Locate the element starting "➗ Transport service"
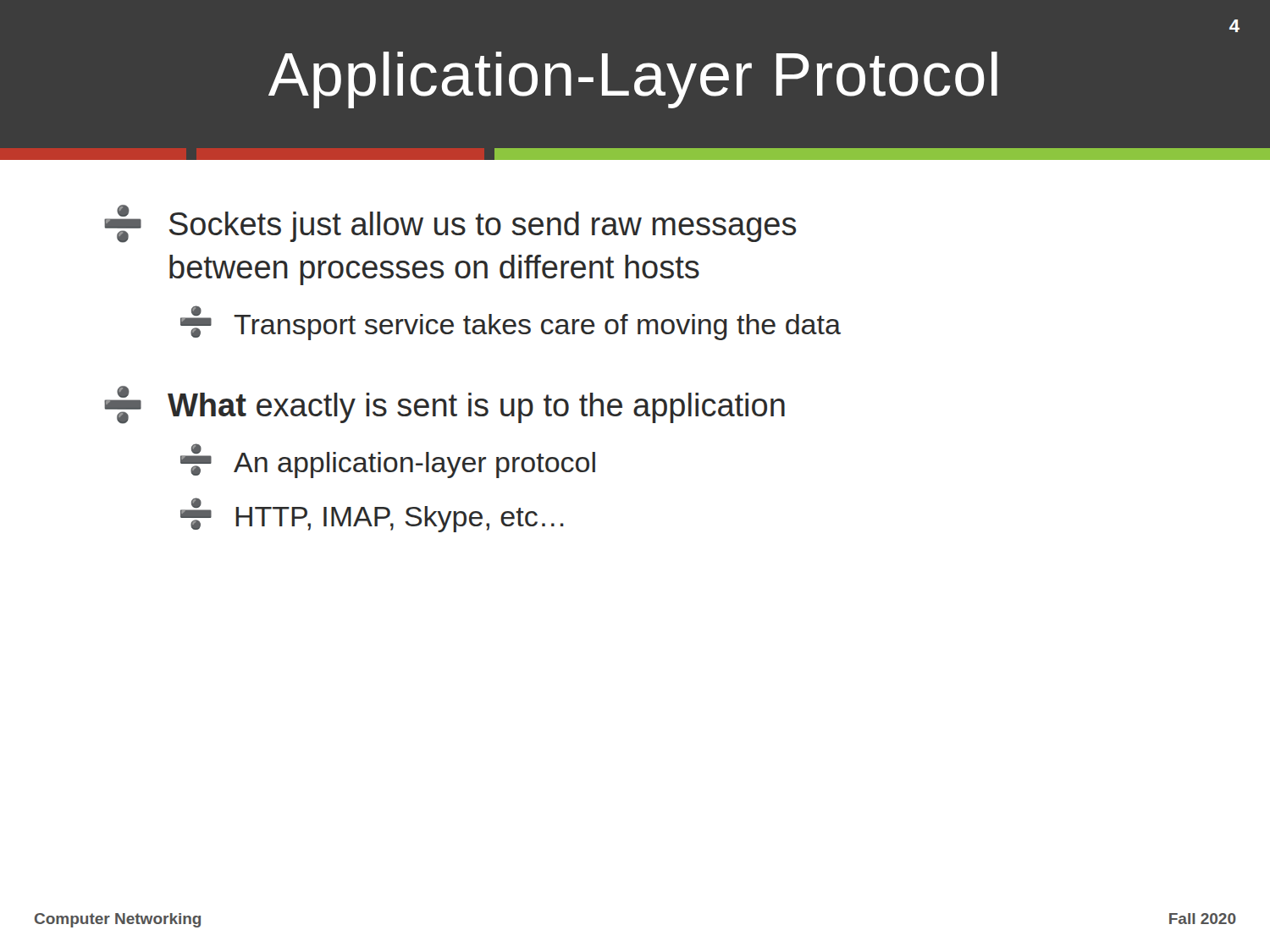The height and width of the screenshot is (952, 1270). coord(509,325)
